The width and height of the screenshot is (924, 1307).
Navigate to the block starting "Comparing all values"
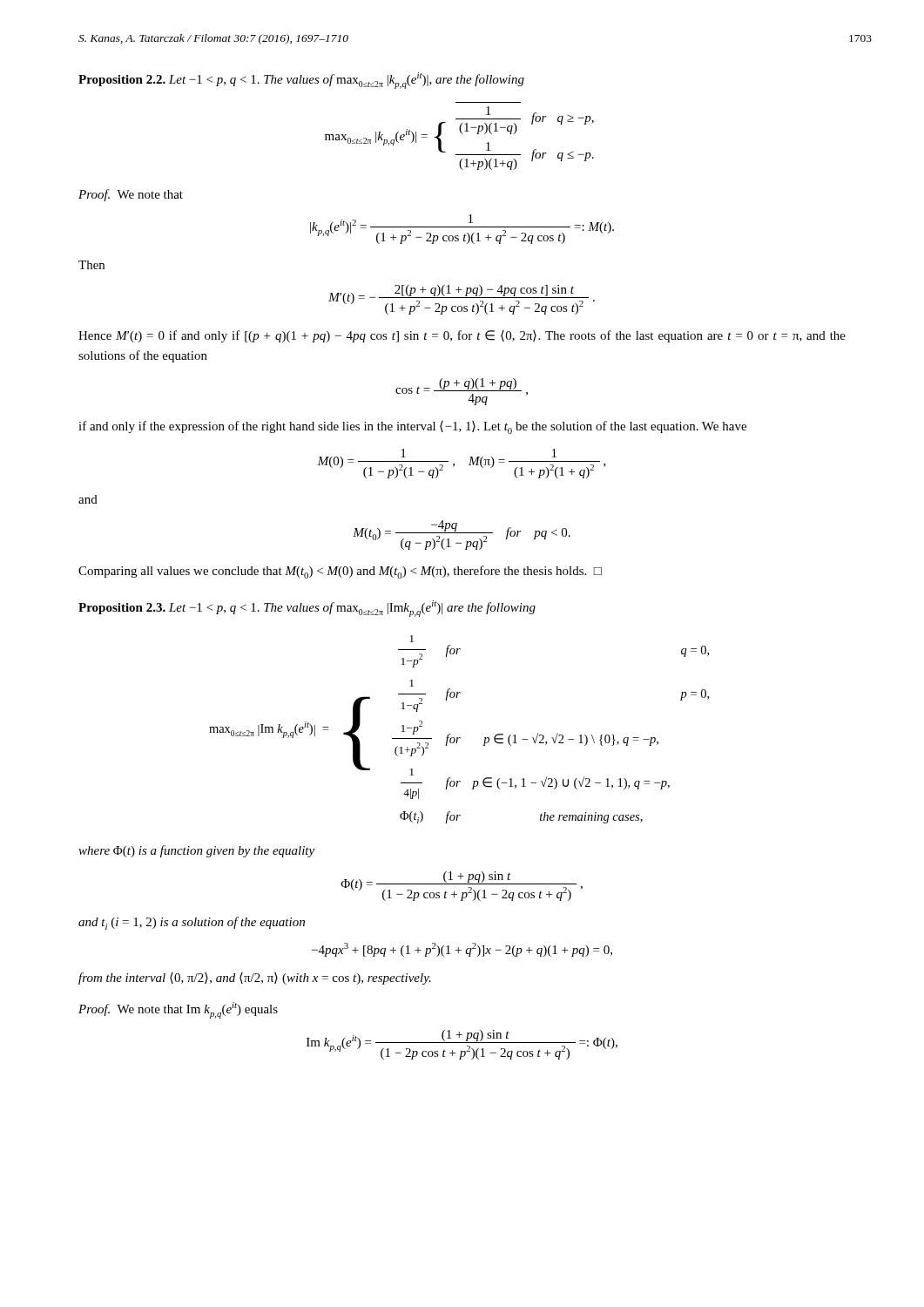tap(340, 572)
